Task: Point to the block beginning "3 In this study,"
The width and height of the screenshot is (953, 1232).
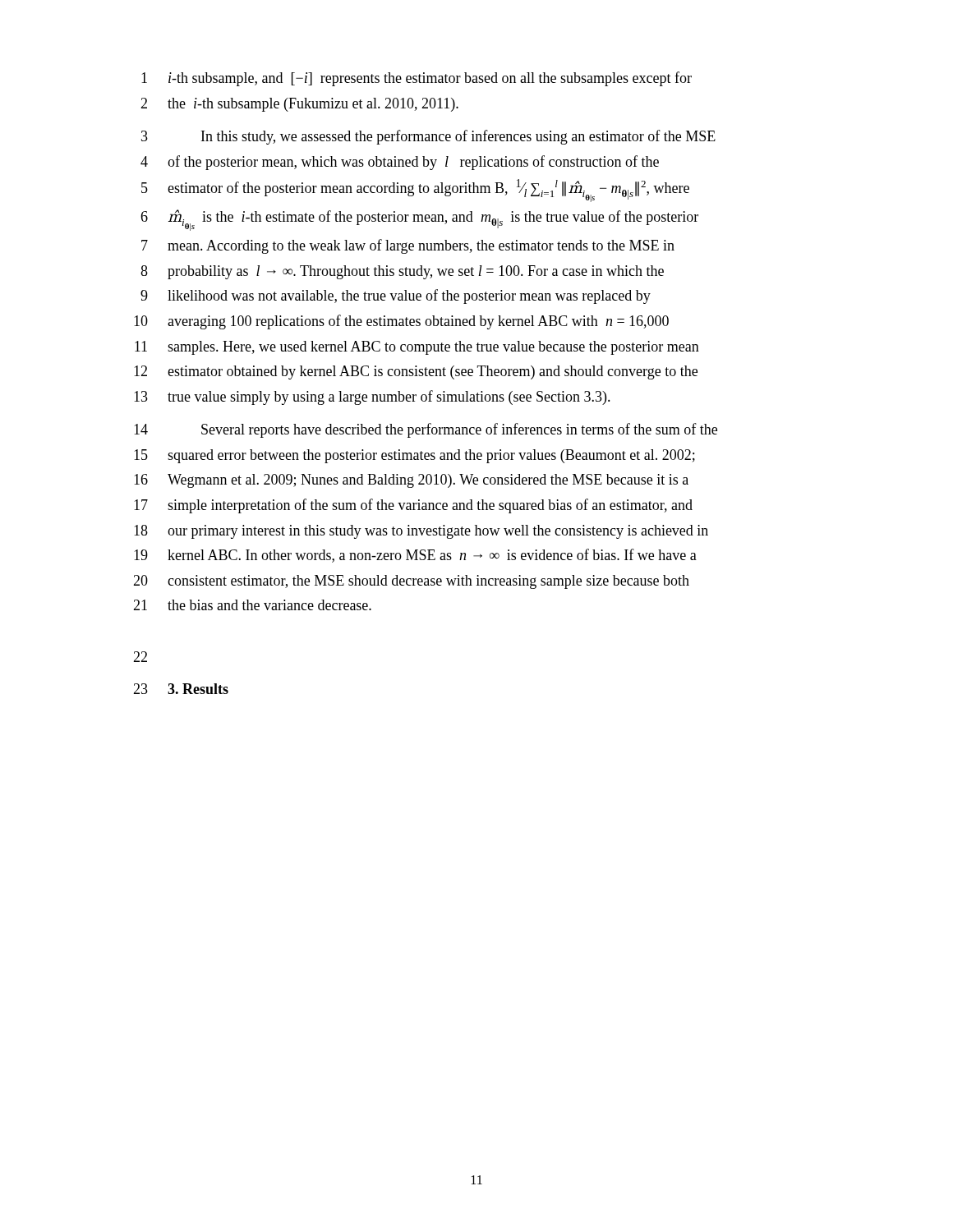Action: [x=476, y=267]
